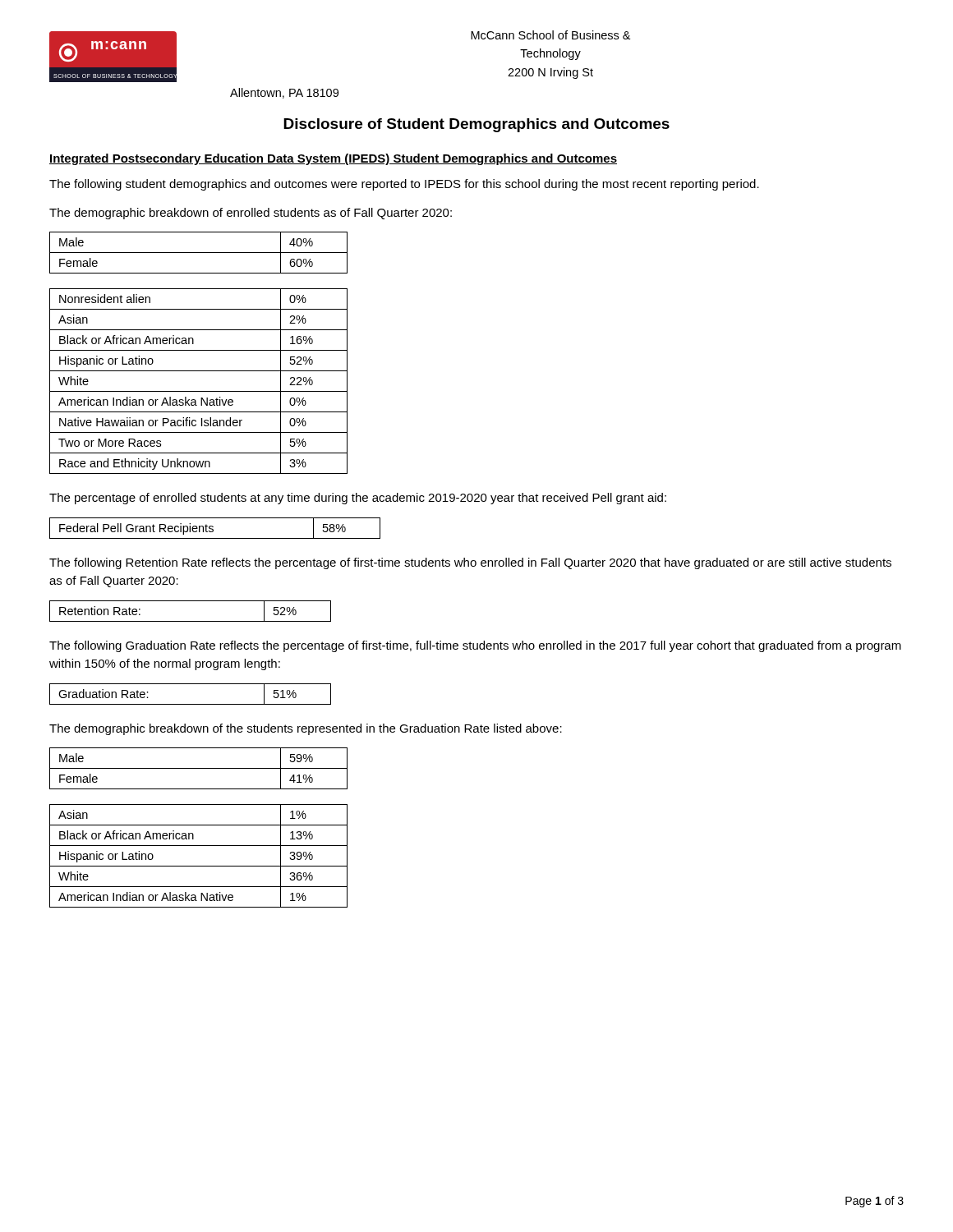Click on the table containing "40%"
Viewport: 953px width, 1232px height.
(x=476, y=253)
